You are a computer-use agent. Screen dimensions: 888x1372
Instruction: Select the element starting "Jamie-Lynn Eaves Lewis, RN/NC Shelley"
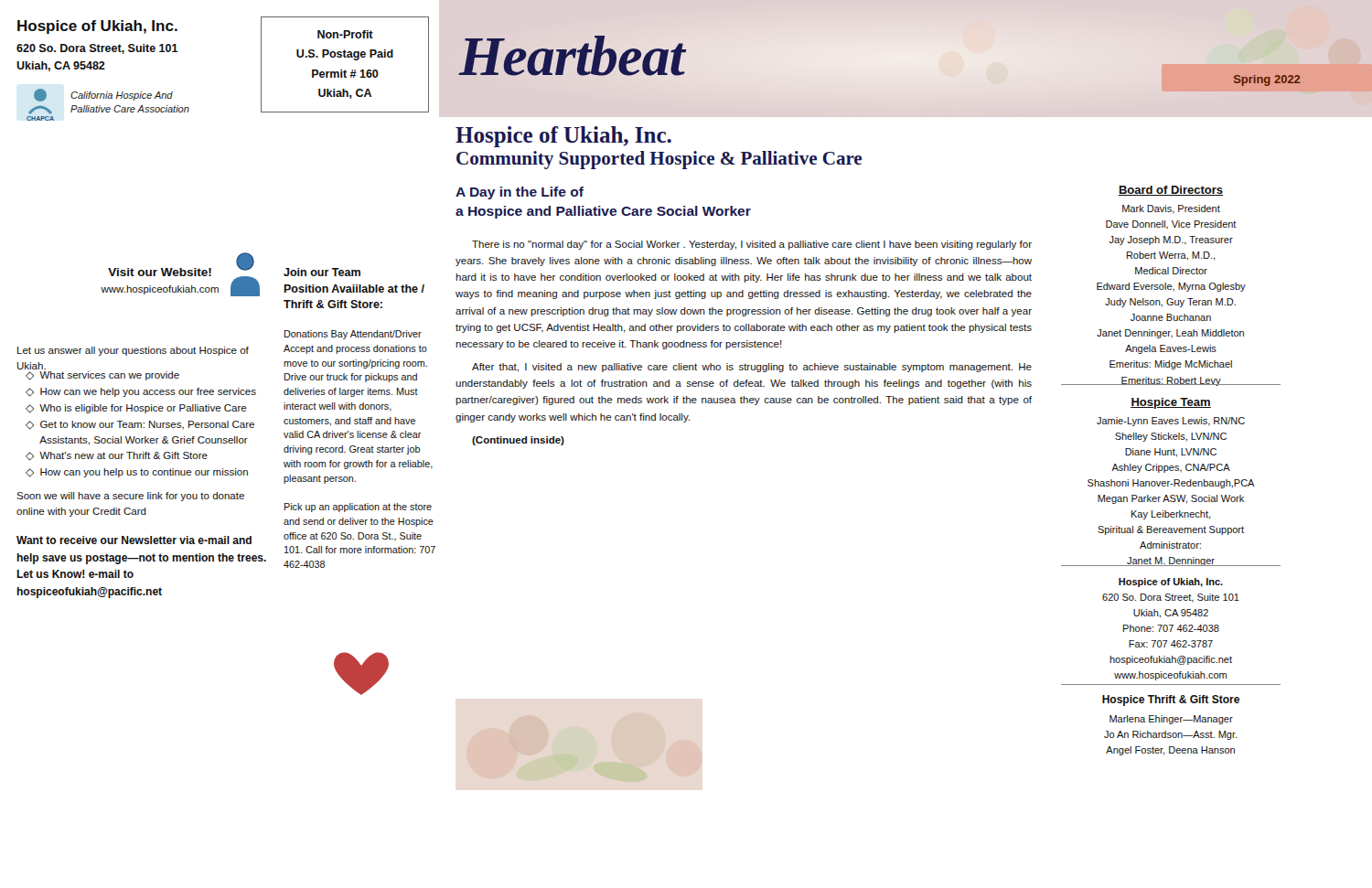tap(1171, 491)
